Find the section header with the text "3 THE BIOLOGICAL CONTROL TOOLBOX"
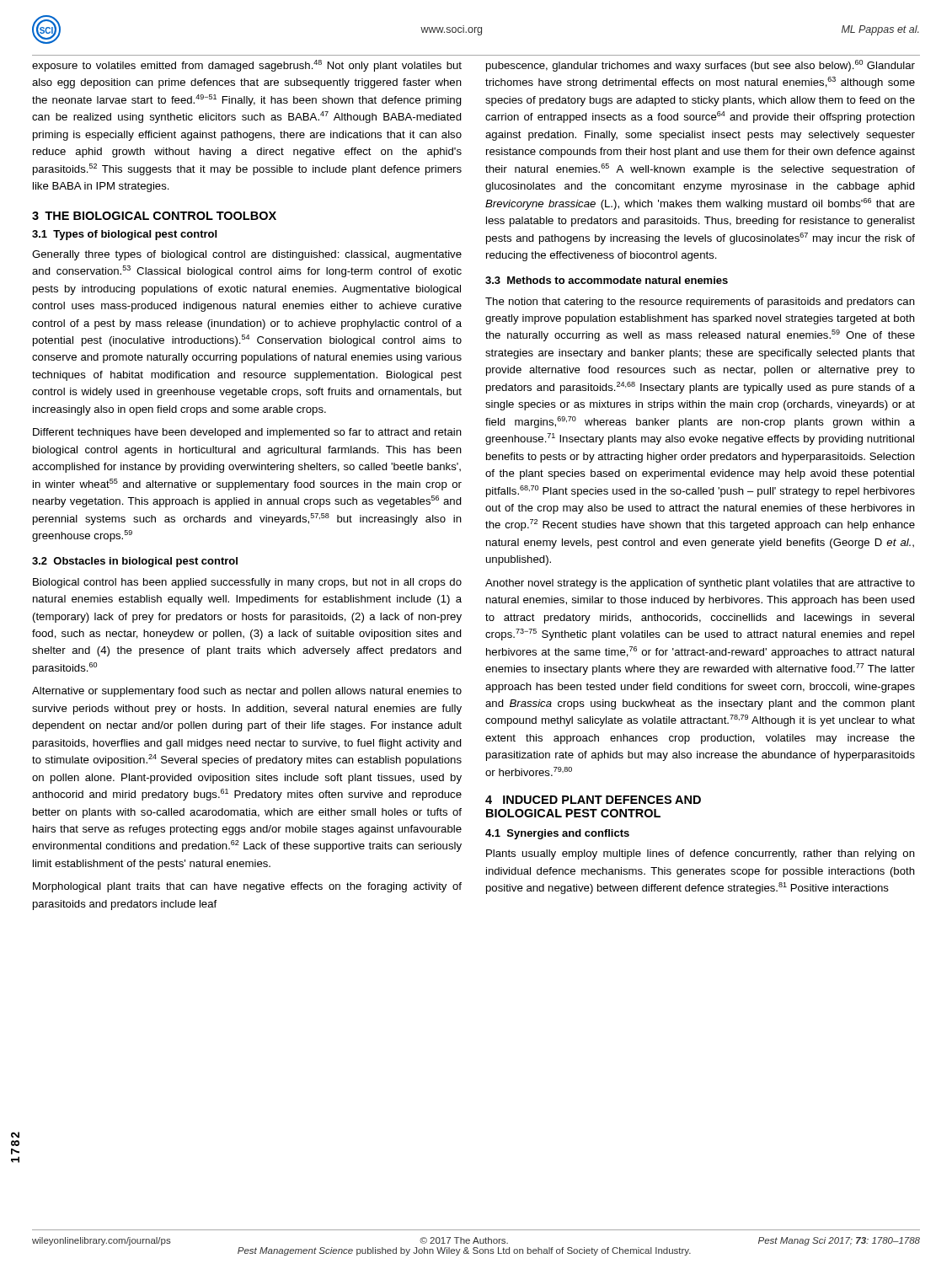The width and height of the screenshot is (952, 1264). tap(154, 215)
